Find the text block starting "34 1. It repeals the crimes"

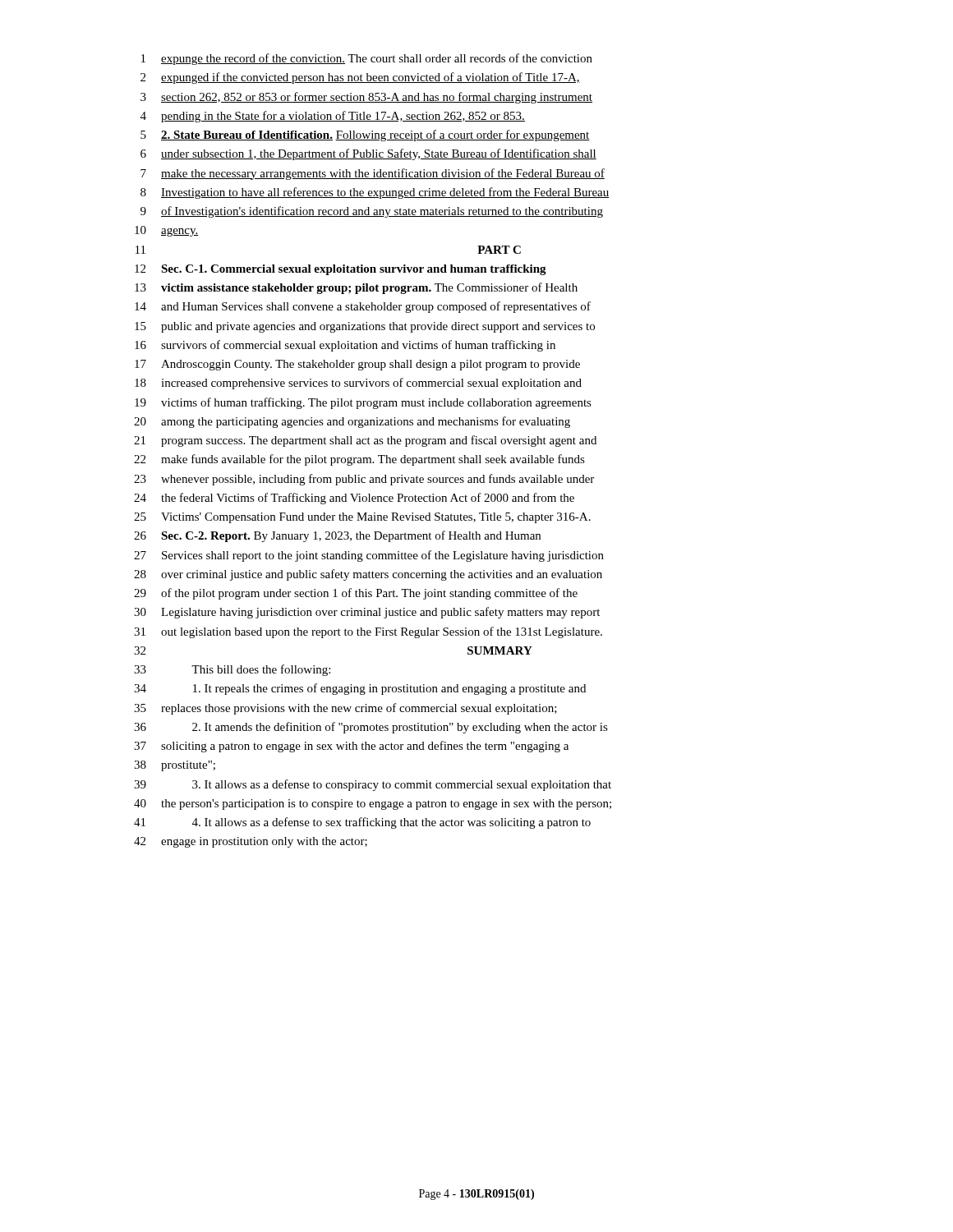point(476,699)
